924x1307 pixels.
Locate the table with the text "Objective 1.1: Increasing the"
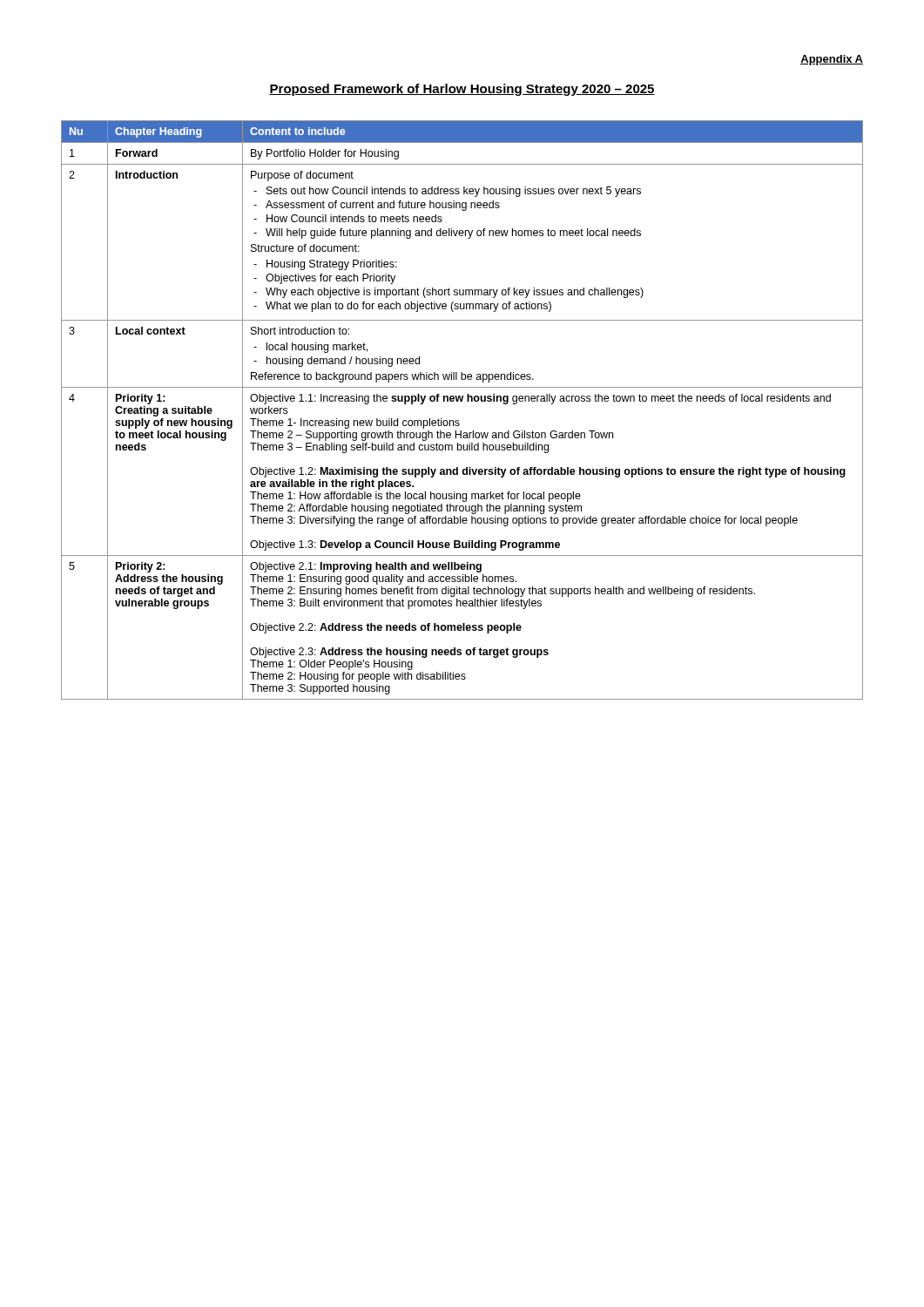462,410
